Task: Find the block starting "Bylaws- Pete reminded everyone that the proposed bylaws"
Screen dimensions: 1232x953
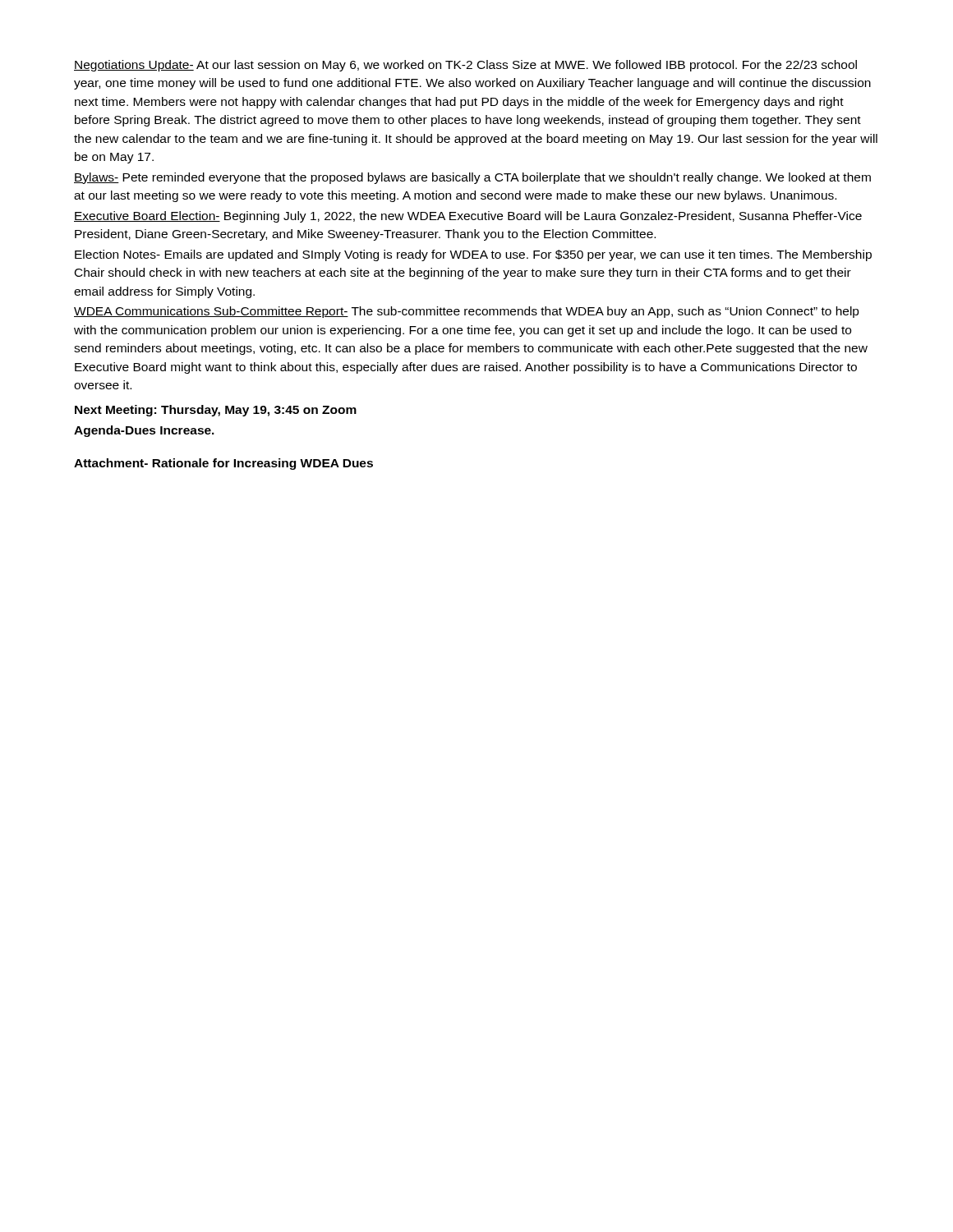Action: point(476,187)
